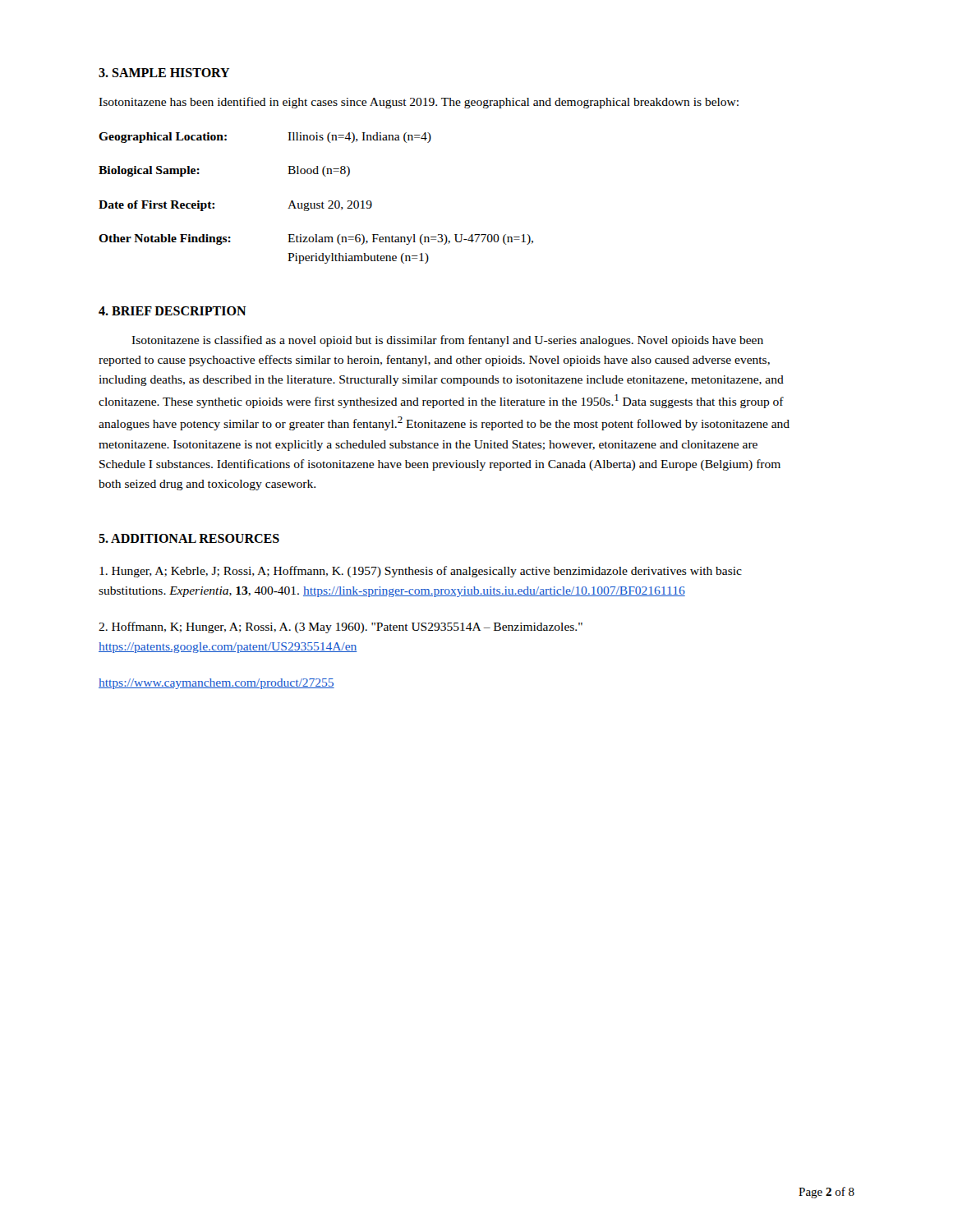Click on the text starting "Hunger, A; Kebrle,"
This screenshot has height=1232, width=953.
(420, 580)
